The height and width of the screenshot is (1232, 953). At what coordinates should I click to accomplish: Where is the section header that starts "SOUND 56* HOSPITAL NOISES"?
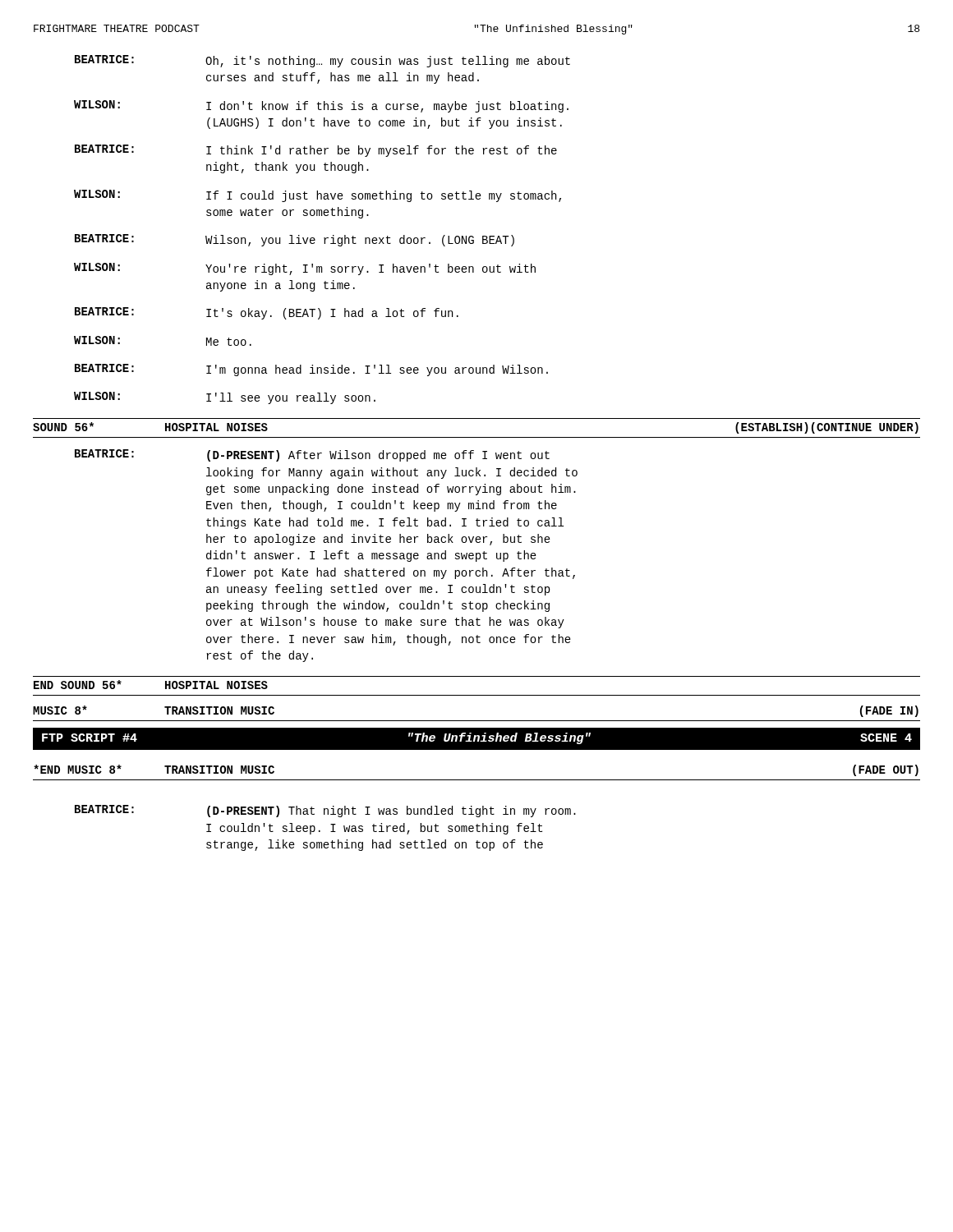coord(476,428)
